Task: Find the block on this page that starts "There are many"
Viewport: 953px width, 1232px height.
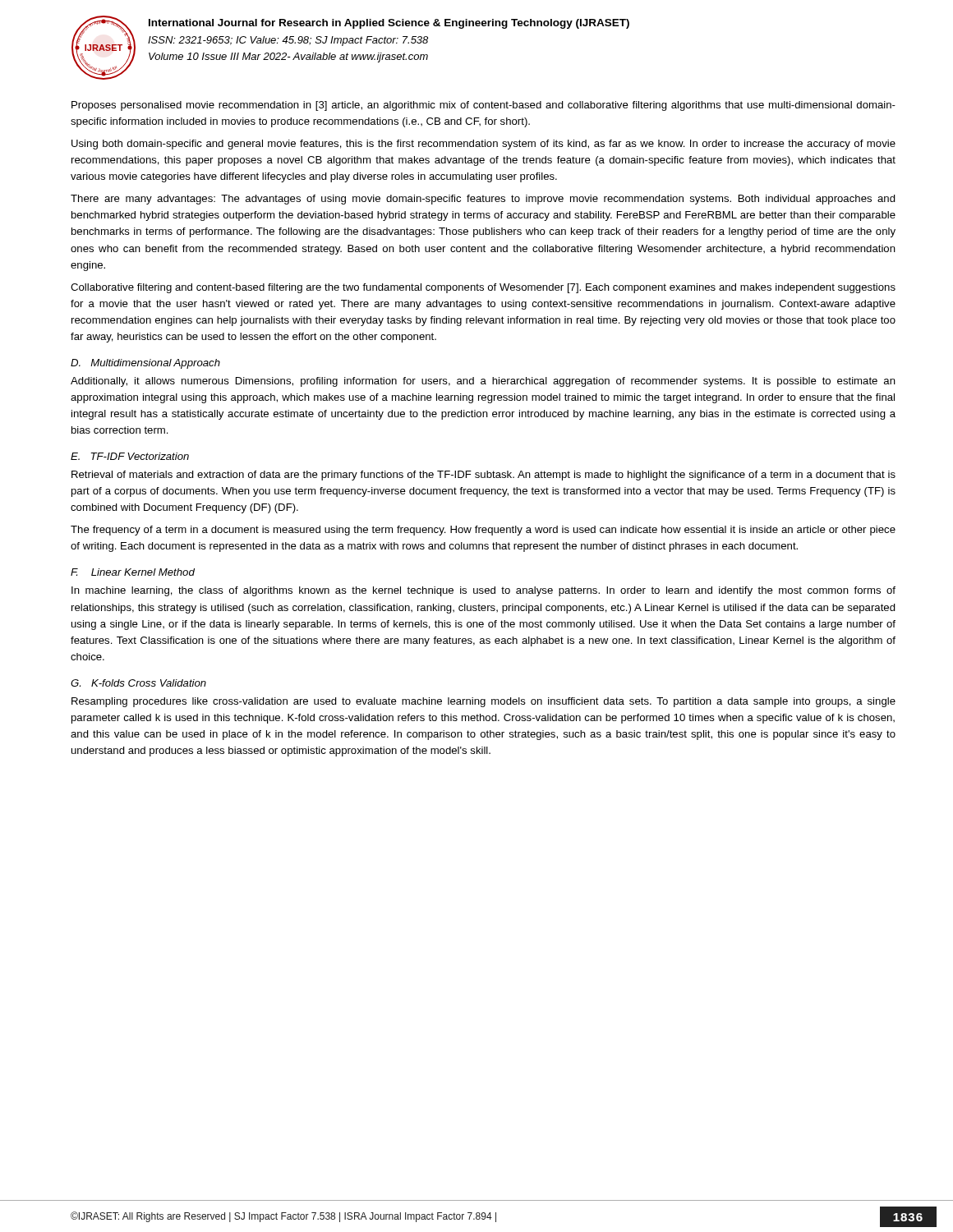Action: click(483, 232)
